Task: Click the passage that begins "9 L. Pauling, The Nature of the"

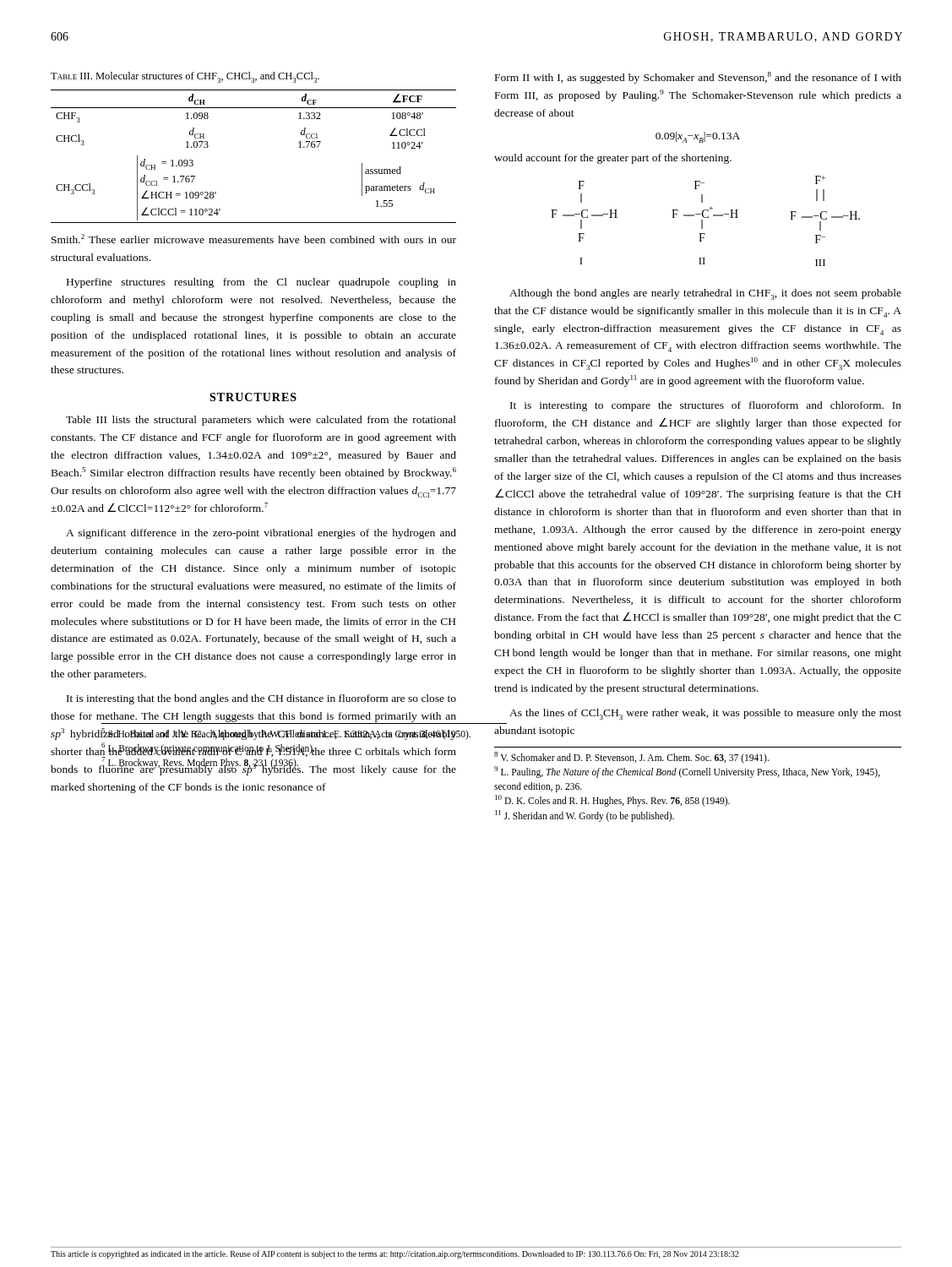Action: [687, 778]
